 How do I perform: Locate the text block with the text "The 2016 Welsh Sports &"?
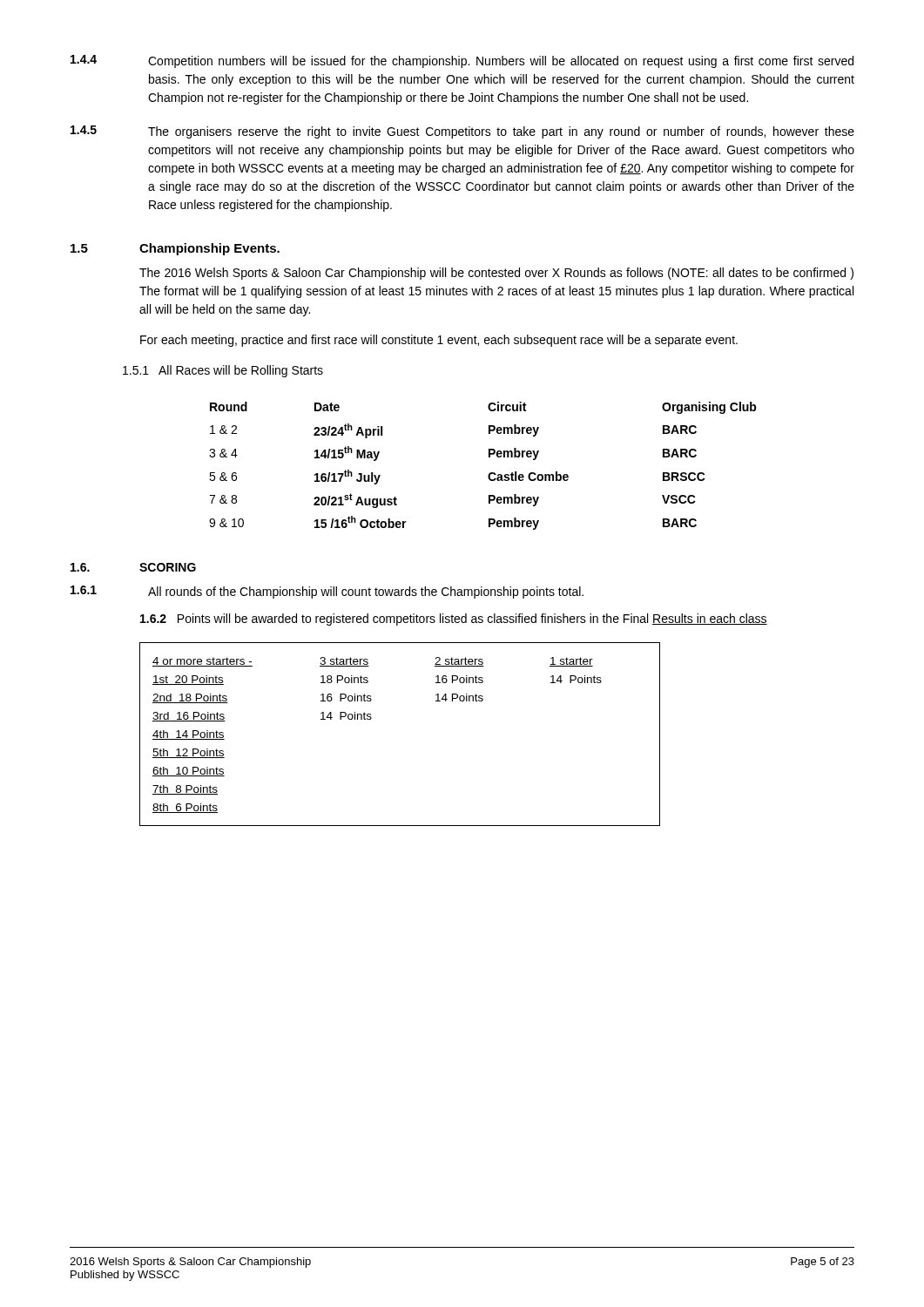coord(497,291)
